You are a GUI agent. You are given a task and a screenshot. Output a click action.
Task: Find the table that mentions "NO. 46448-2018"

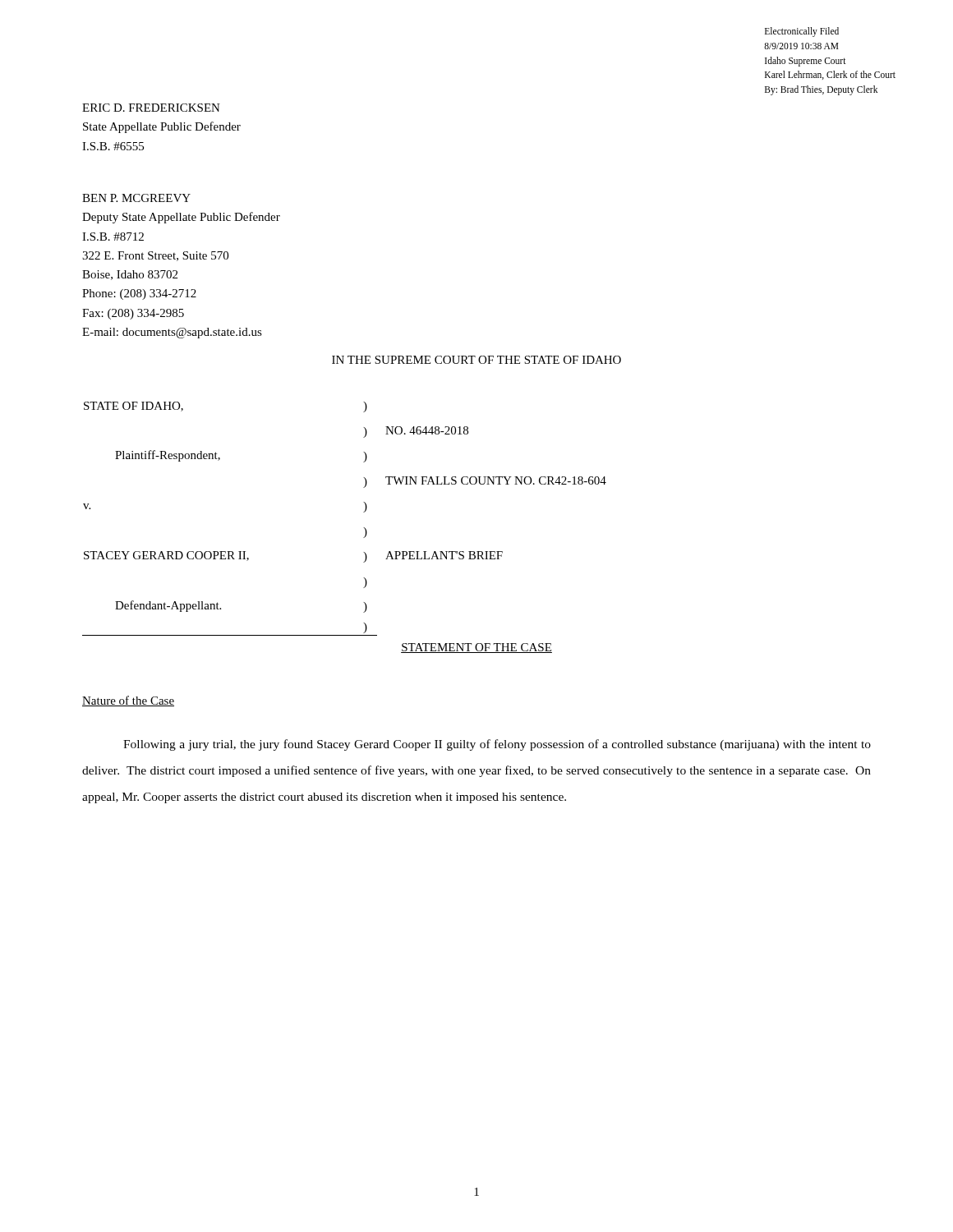[x=370, y=515]
